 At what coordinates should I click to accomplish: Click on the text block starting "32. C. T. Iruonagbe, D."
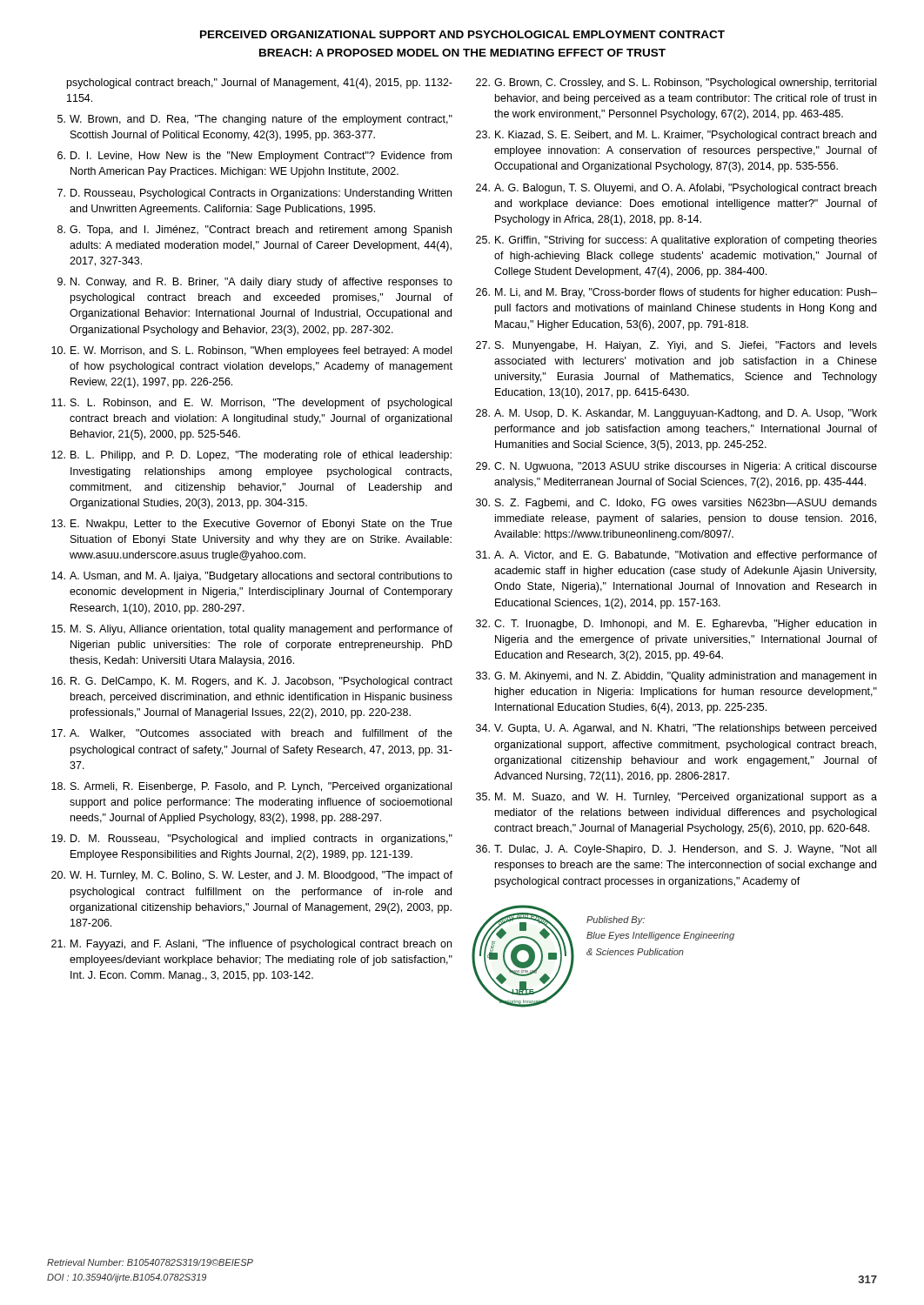point(674,639)
